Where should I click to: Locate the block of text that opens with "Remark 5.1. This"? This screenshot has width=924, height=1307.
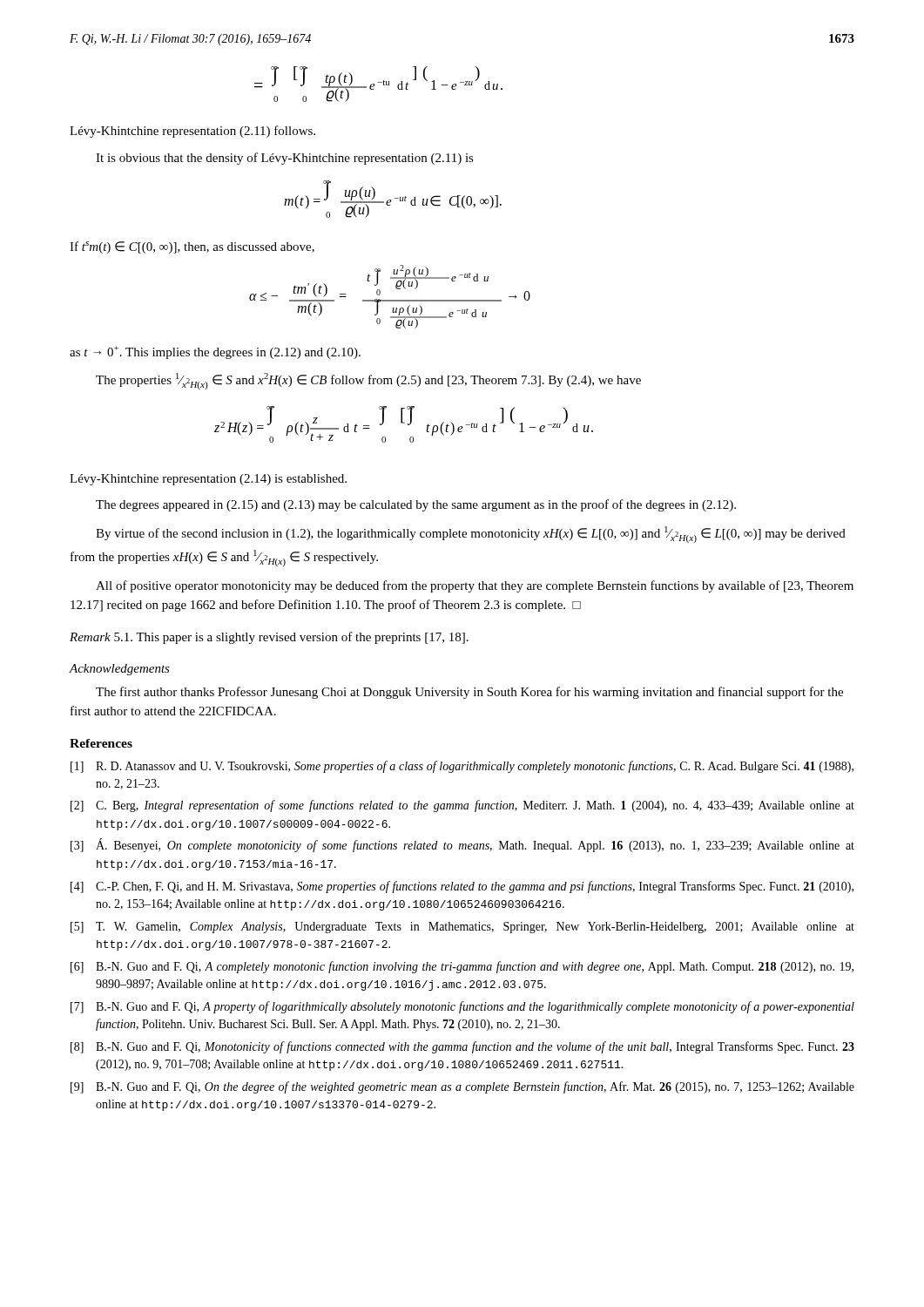[269, 637]
